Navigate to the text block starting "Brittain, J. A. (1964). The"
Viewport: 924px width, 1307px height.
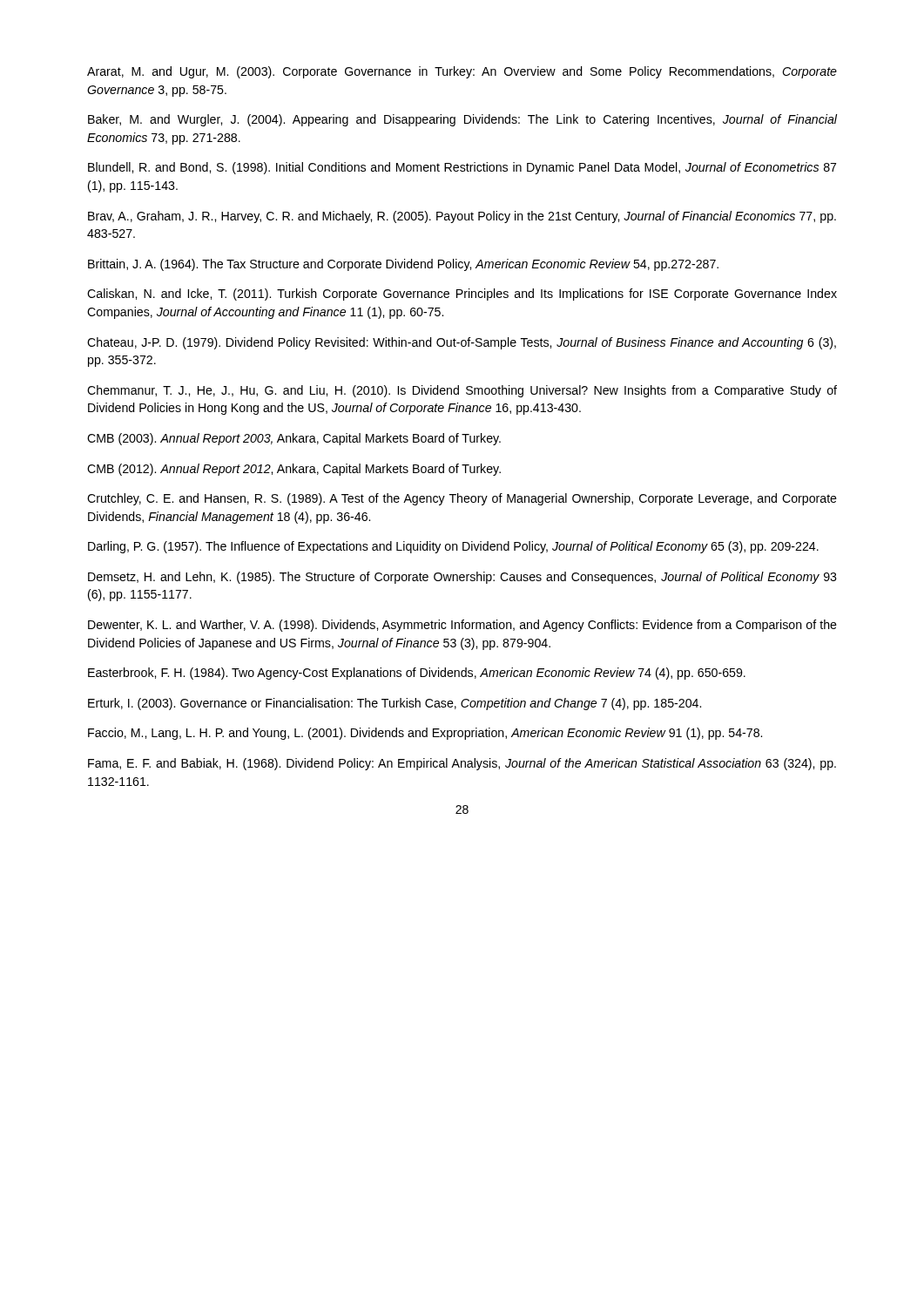pos(403,264)
